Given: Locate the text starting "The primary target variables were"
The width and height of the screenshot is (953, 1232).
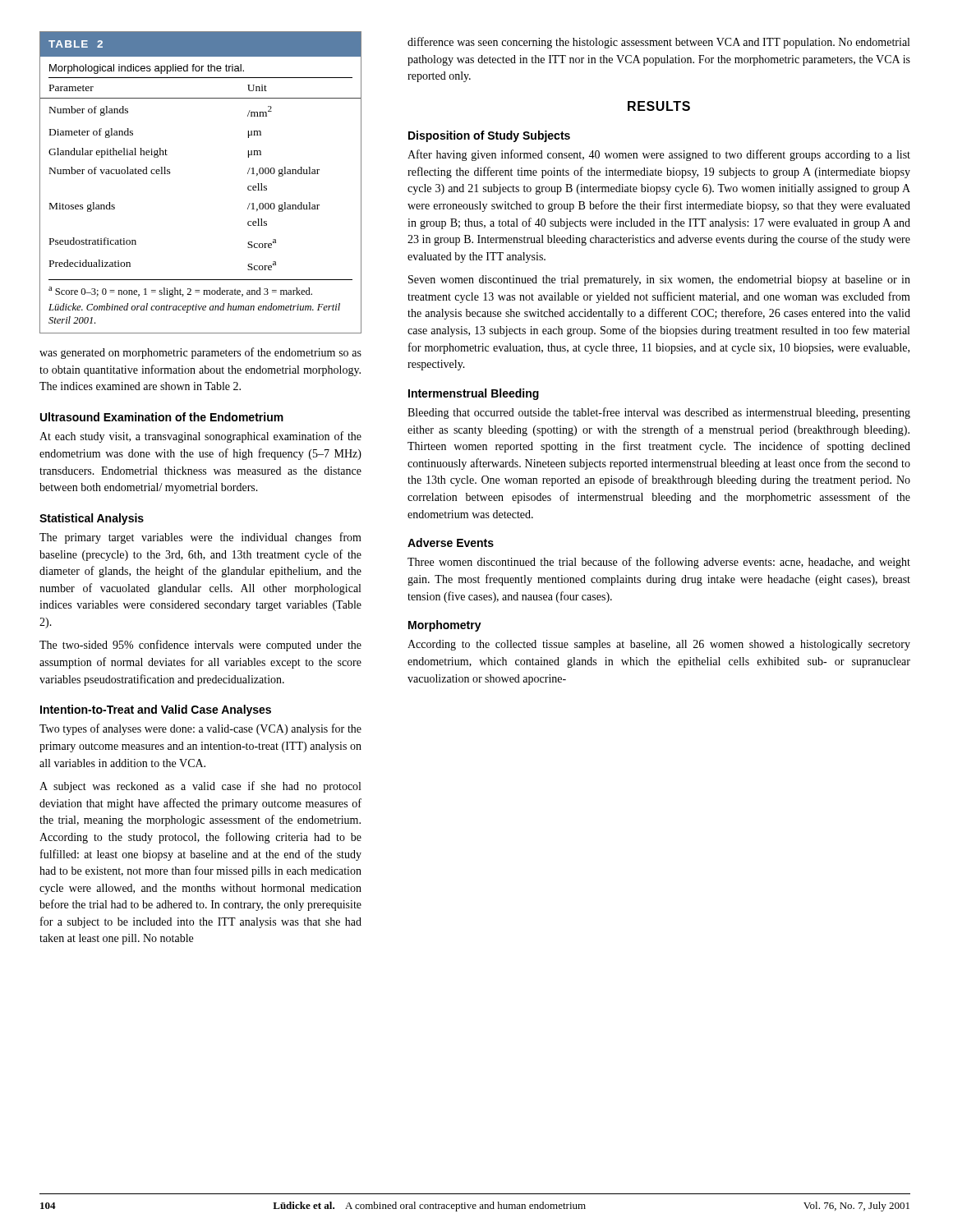Looking at the screenshot, I should click(x=200, y=609).
